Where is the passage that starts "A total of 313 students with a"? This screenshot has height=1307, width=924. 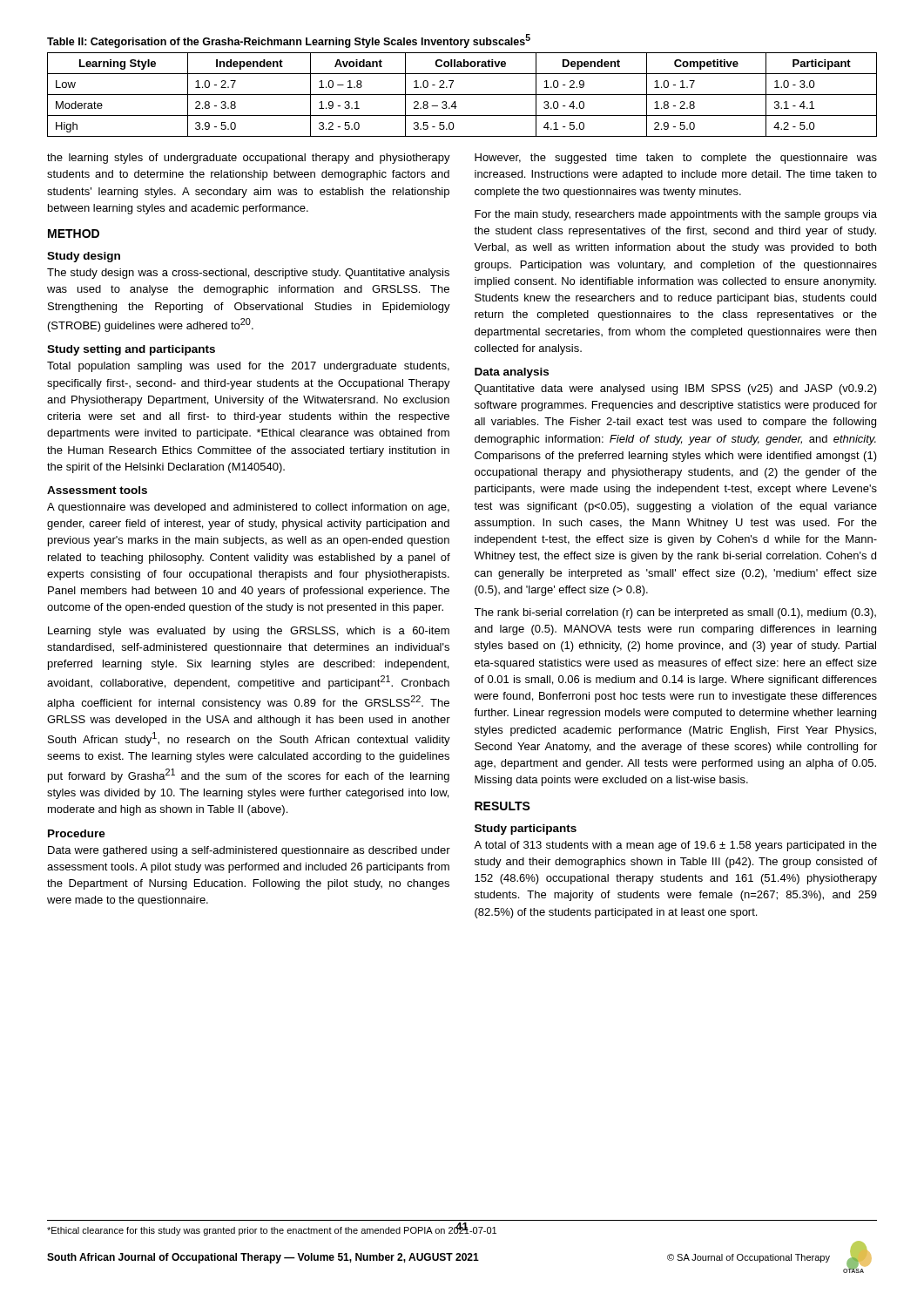click(676, 878)
